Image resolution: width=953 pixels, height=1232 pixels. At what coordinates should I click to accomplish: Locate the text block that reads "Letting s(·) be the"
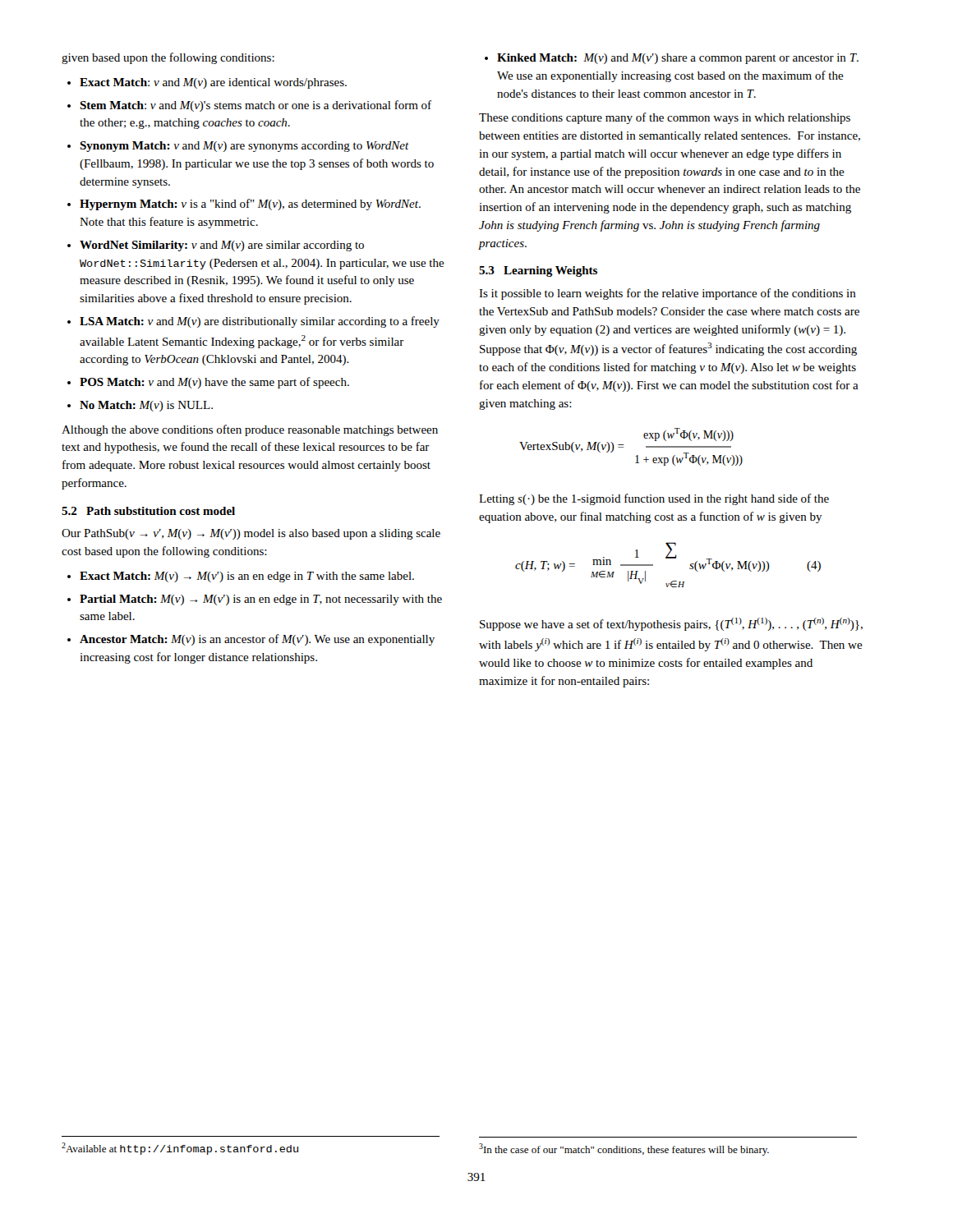654,507
